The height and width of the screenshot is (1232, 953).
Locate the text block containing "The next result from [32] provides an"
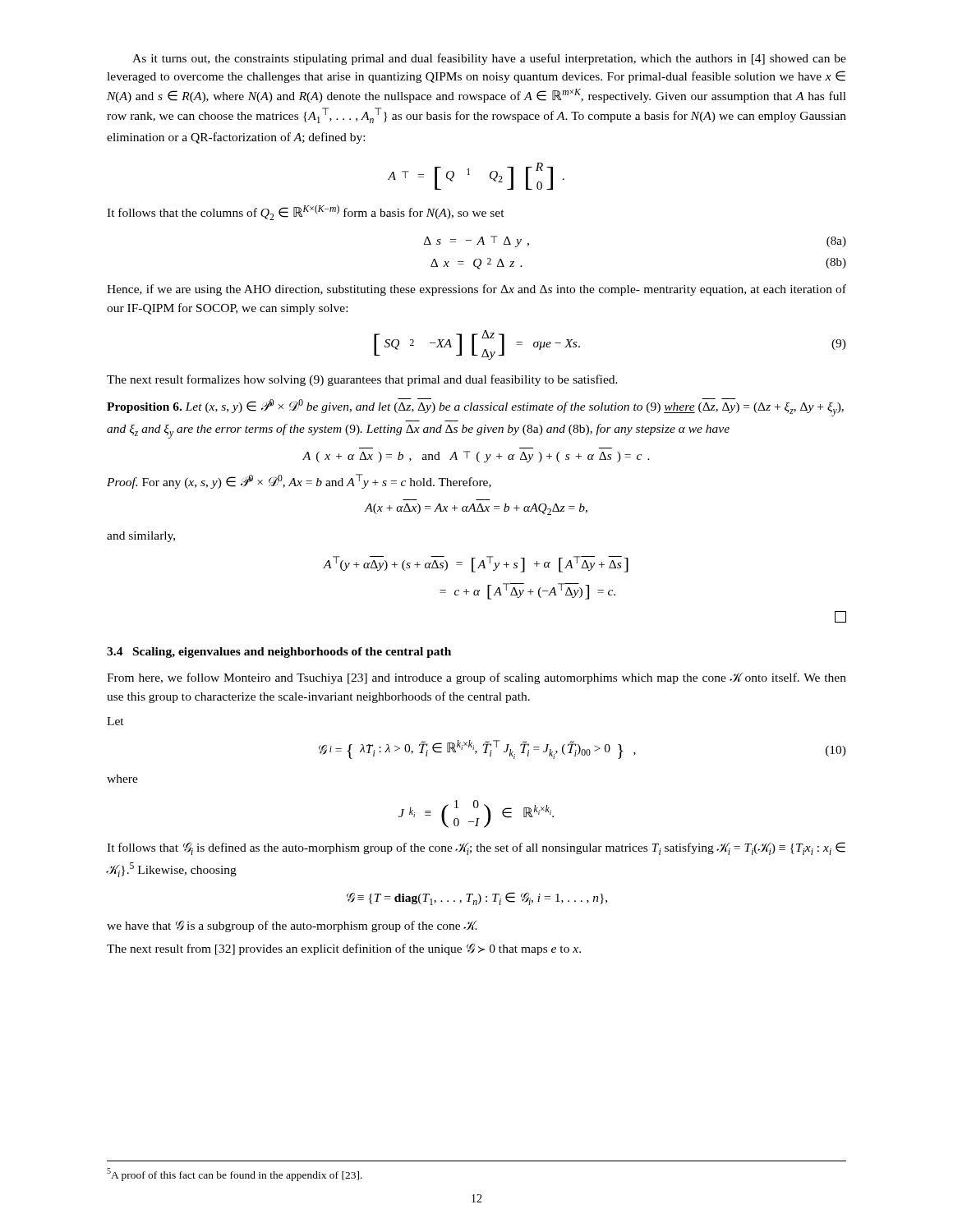pos(344,948)
